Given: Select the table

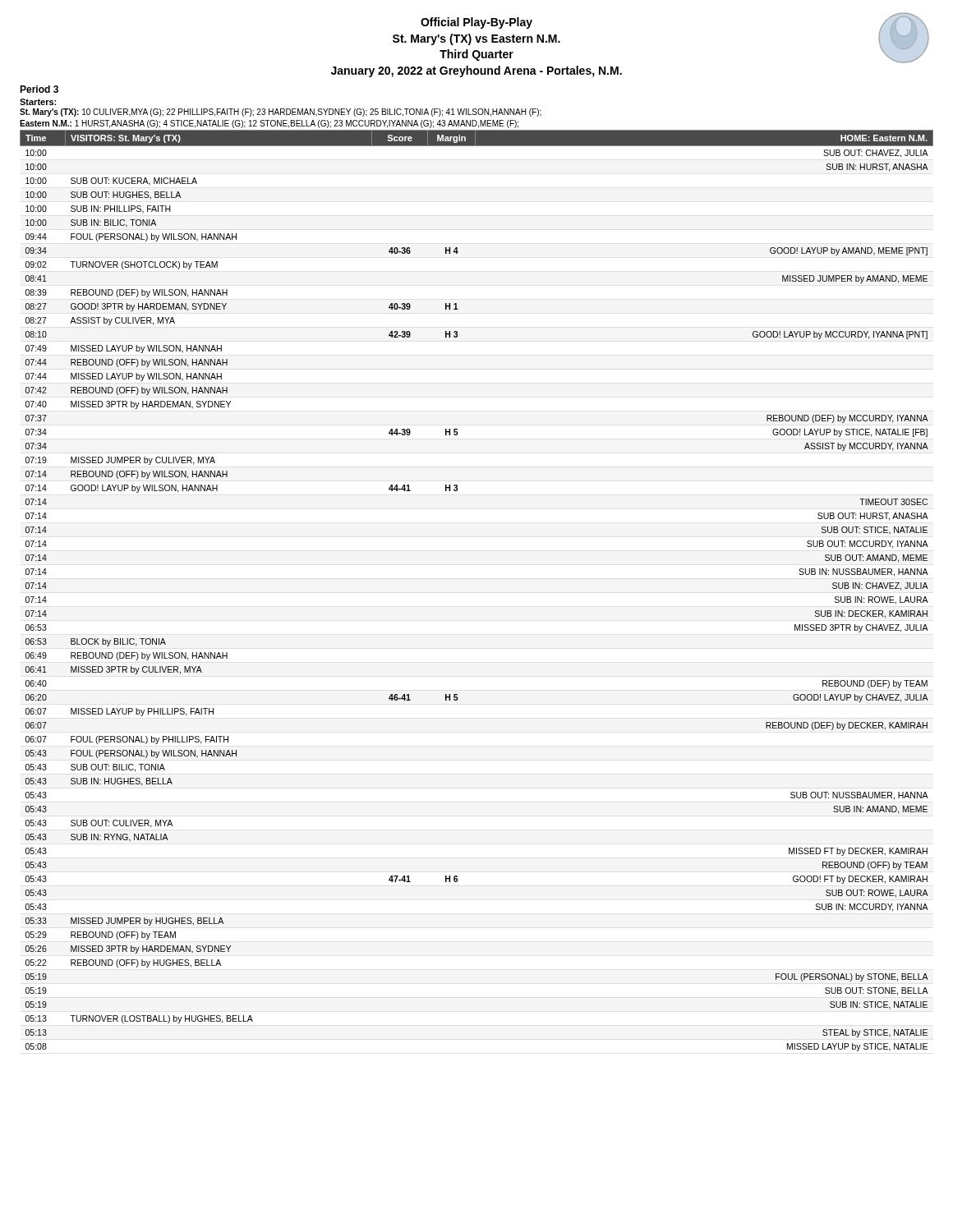Looking at the screenshot, I should click(476, 592).
